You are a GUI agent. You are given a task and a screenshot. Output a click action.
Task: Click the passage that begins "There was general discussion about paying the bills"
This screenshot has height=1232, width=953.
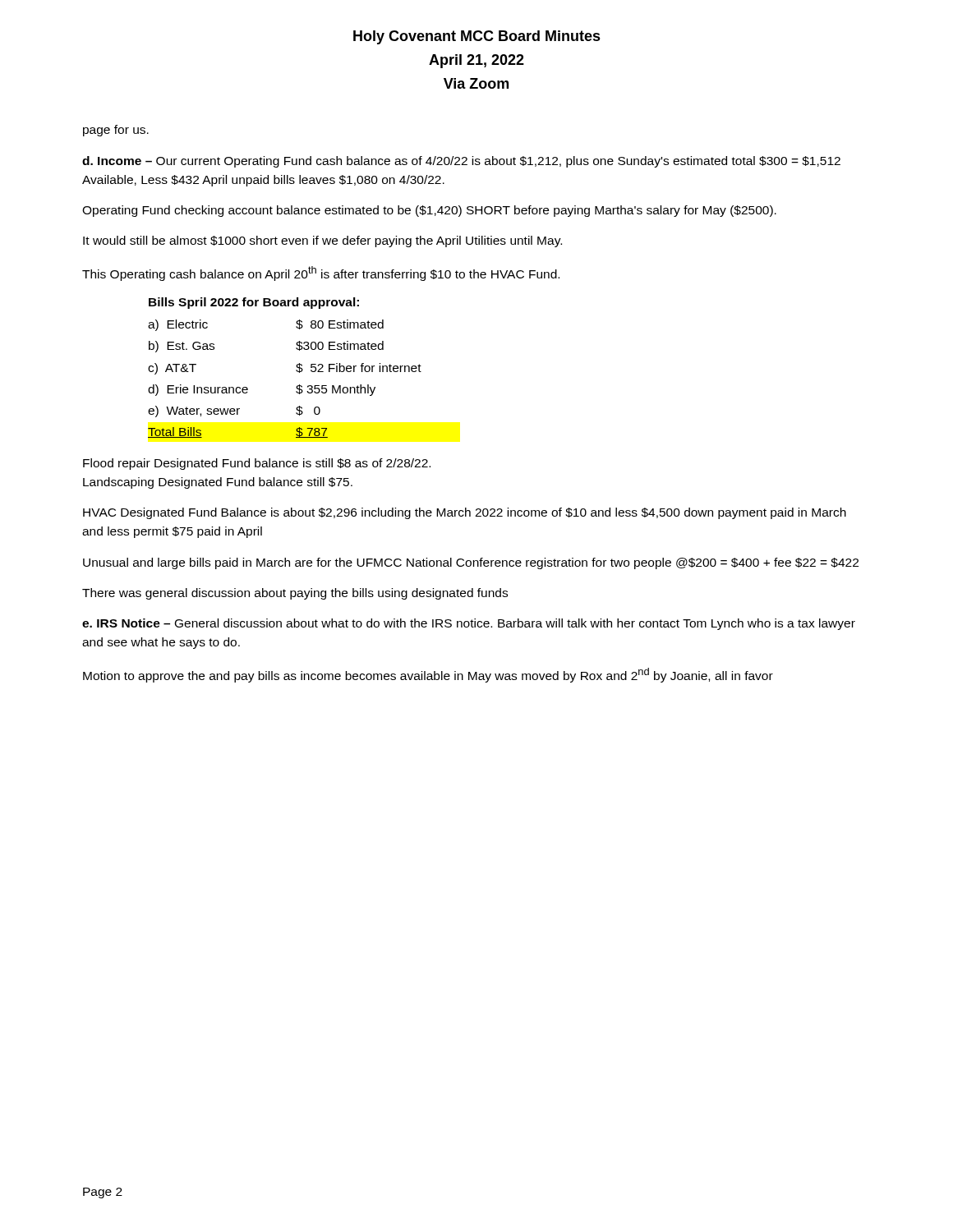pyautogui.click(x=295, y=592)
